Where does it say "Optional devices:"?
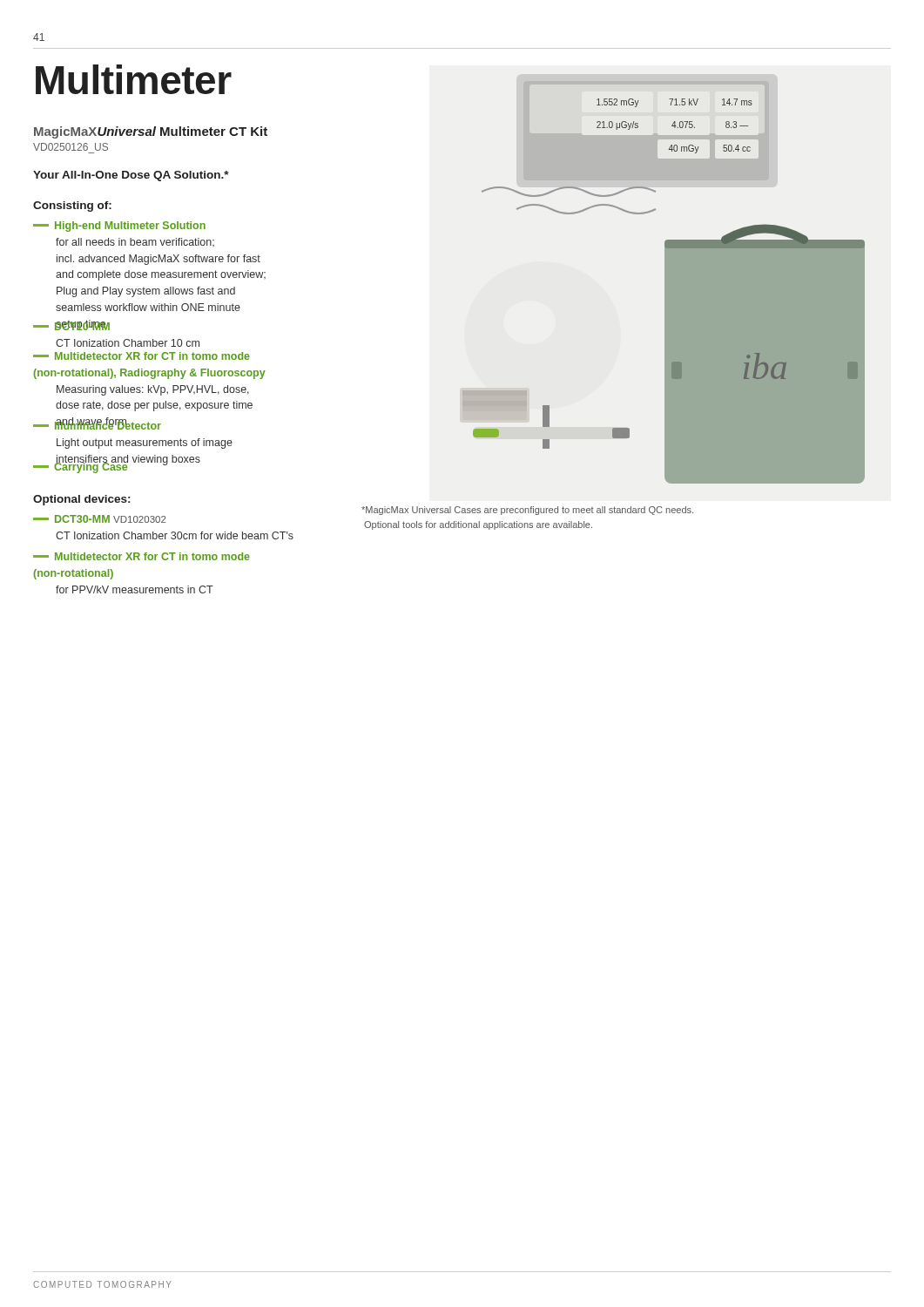This screenshot has height=1307, width=924. 82,499
